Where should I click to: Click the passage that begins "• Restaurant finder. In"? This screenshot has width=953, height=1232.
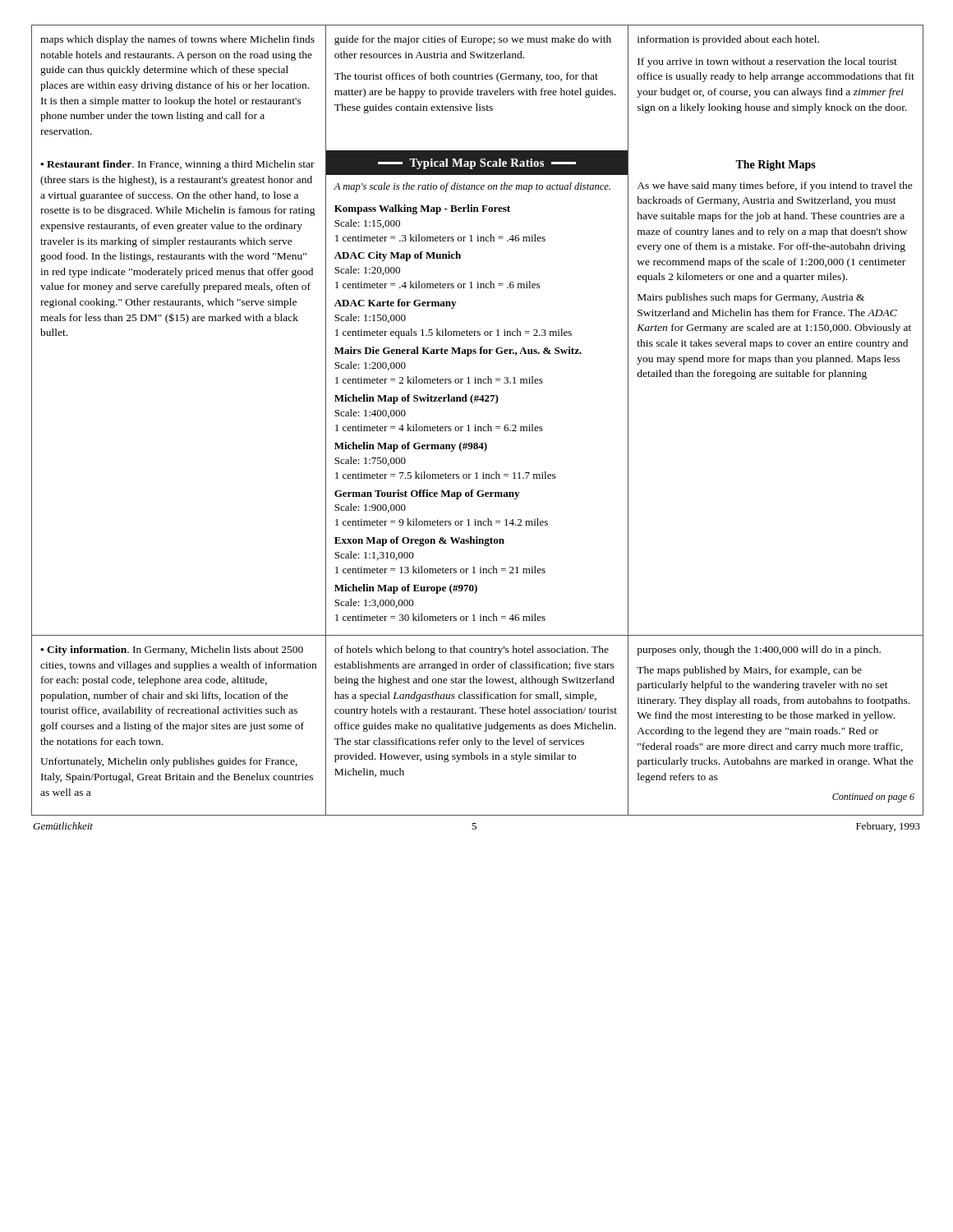[x=179, y=249]
